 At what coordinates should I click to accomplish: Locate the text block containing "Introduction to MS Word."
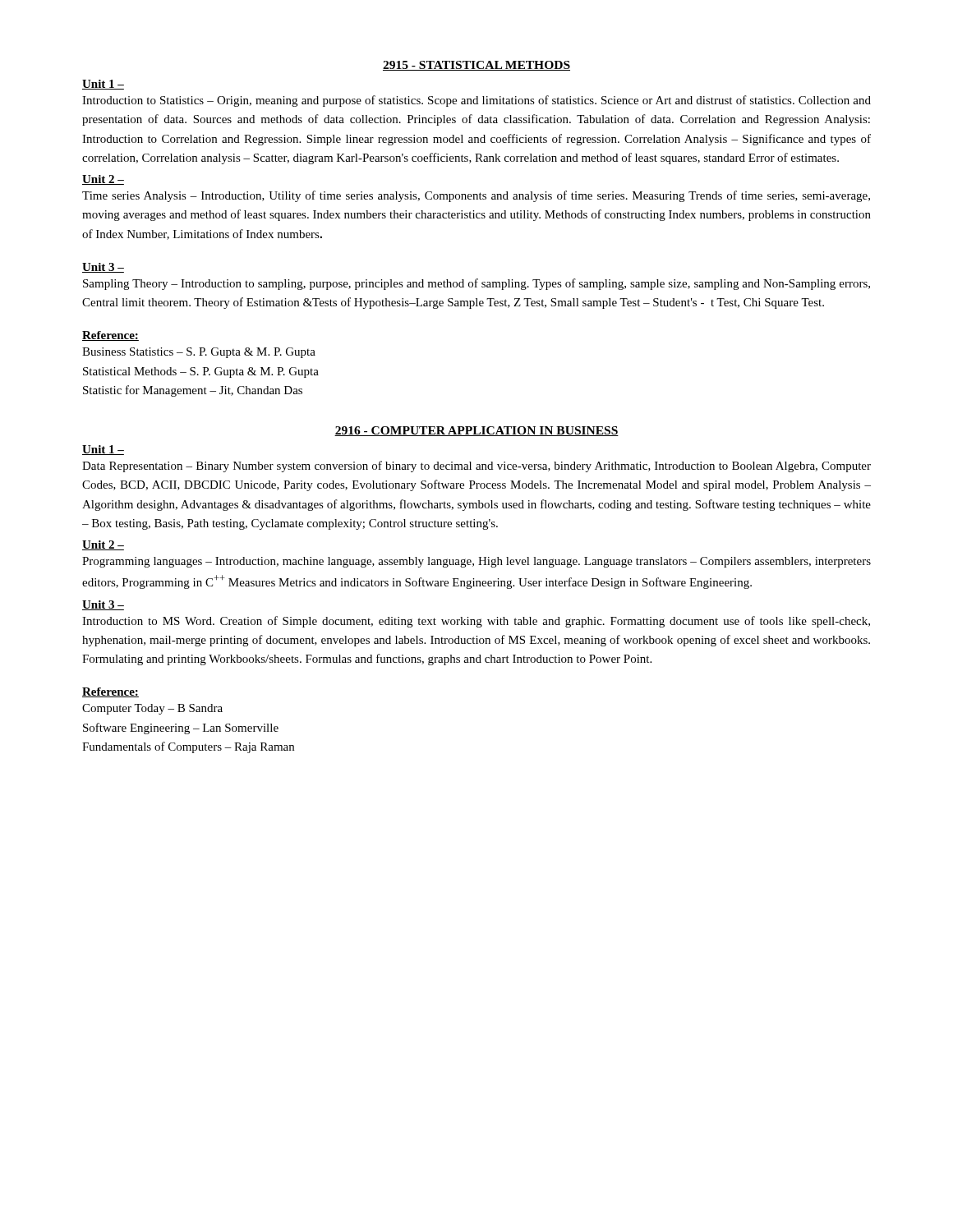pyautogui.click(x=476, y=640)
